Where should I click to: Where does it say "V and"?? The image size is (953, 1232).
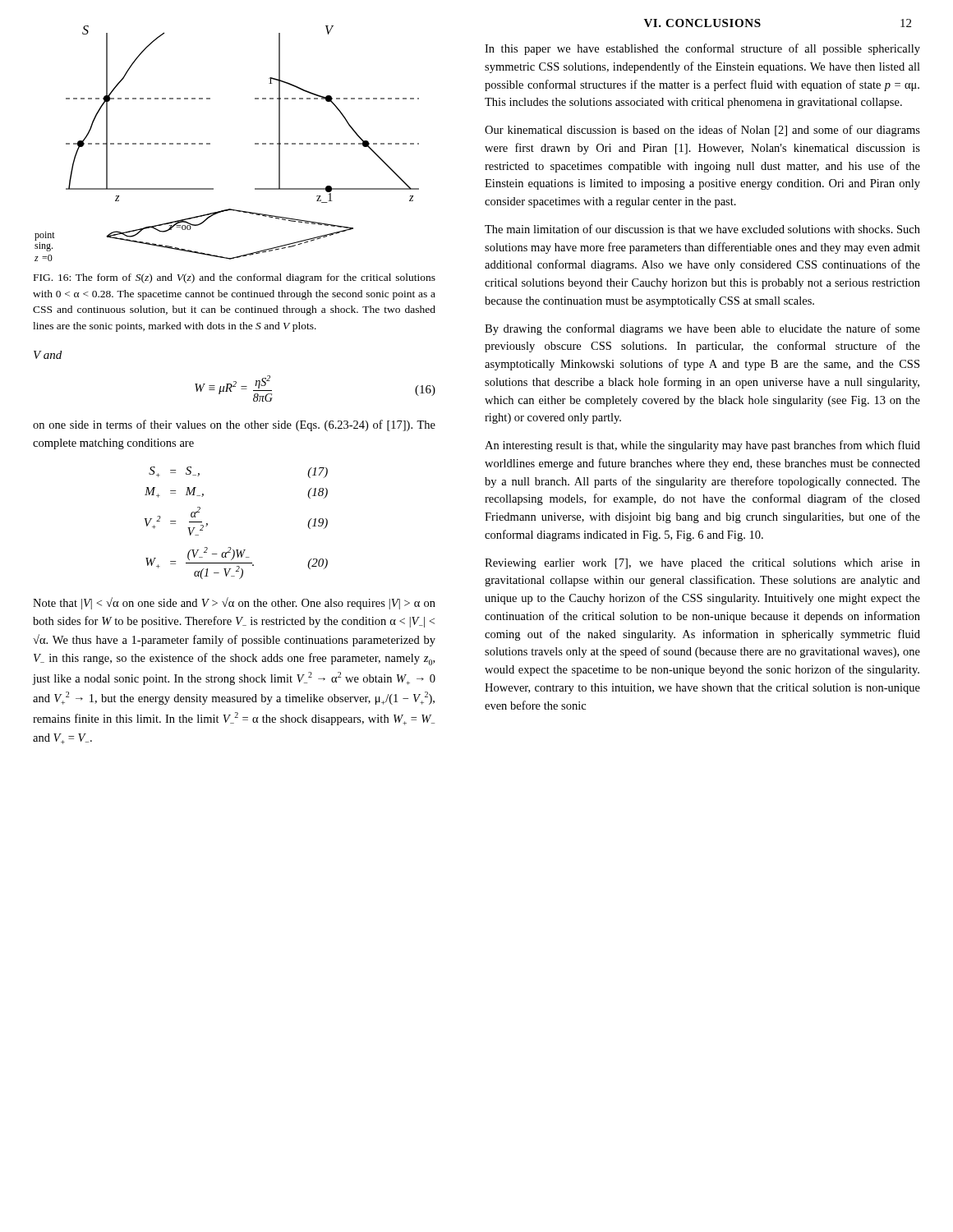point(47,355)
